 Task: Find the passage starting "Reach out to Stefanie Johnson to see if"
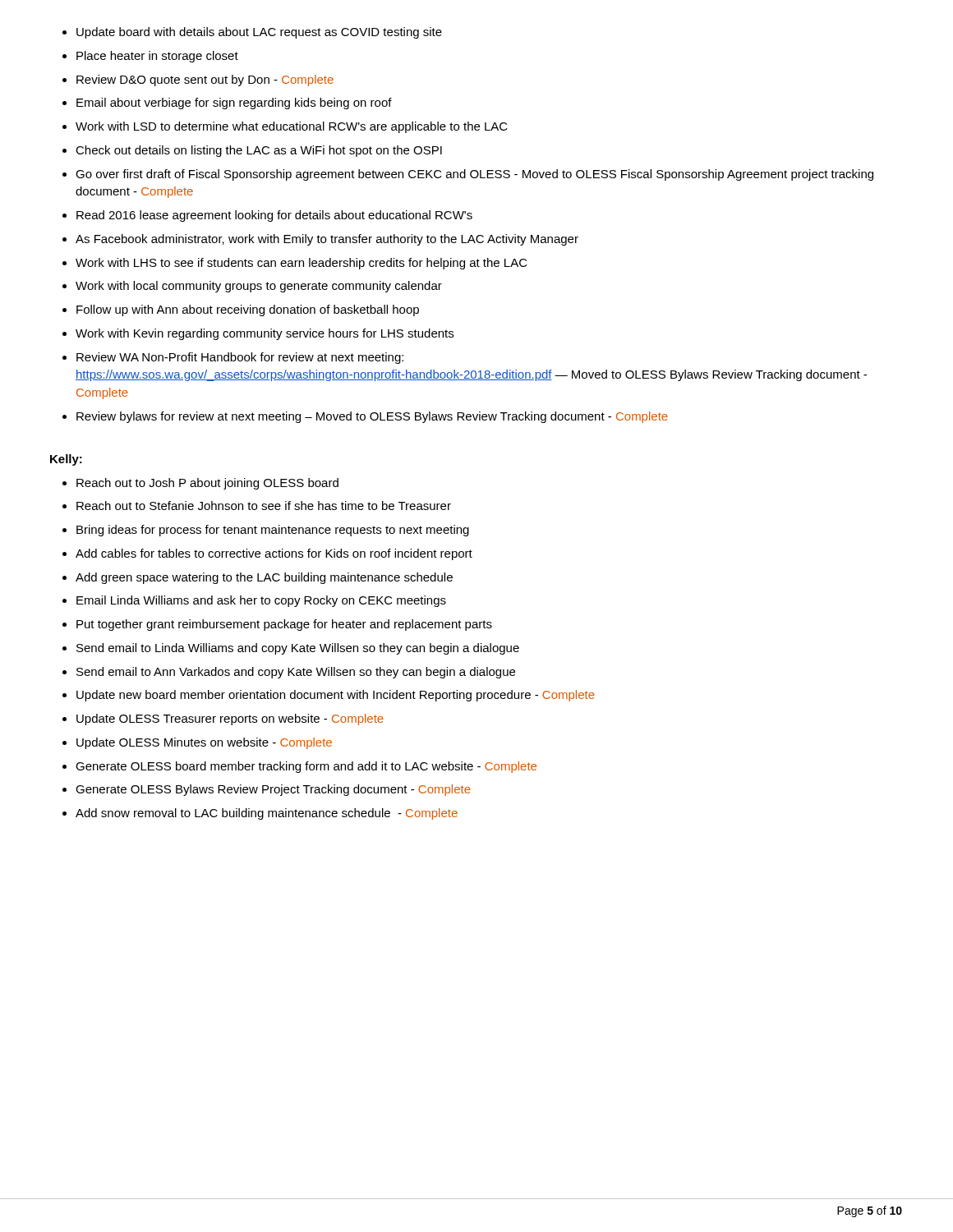click(263, 506)
